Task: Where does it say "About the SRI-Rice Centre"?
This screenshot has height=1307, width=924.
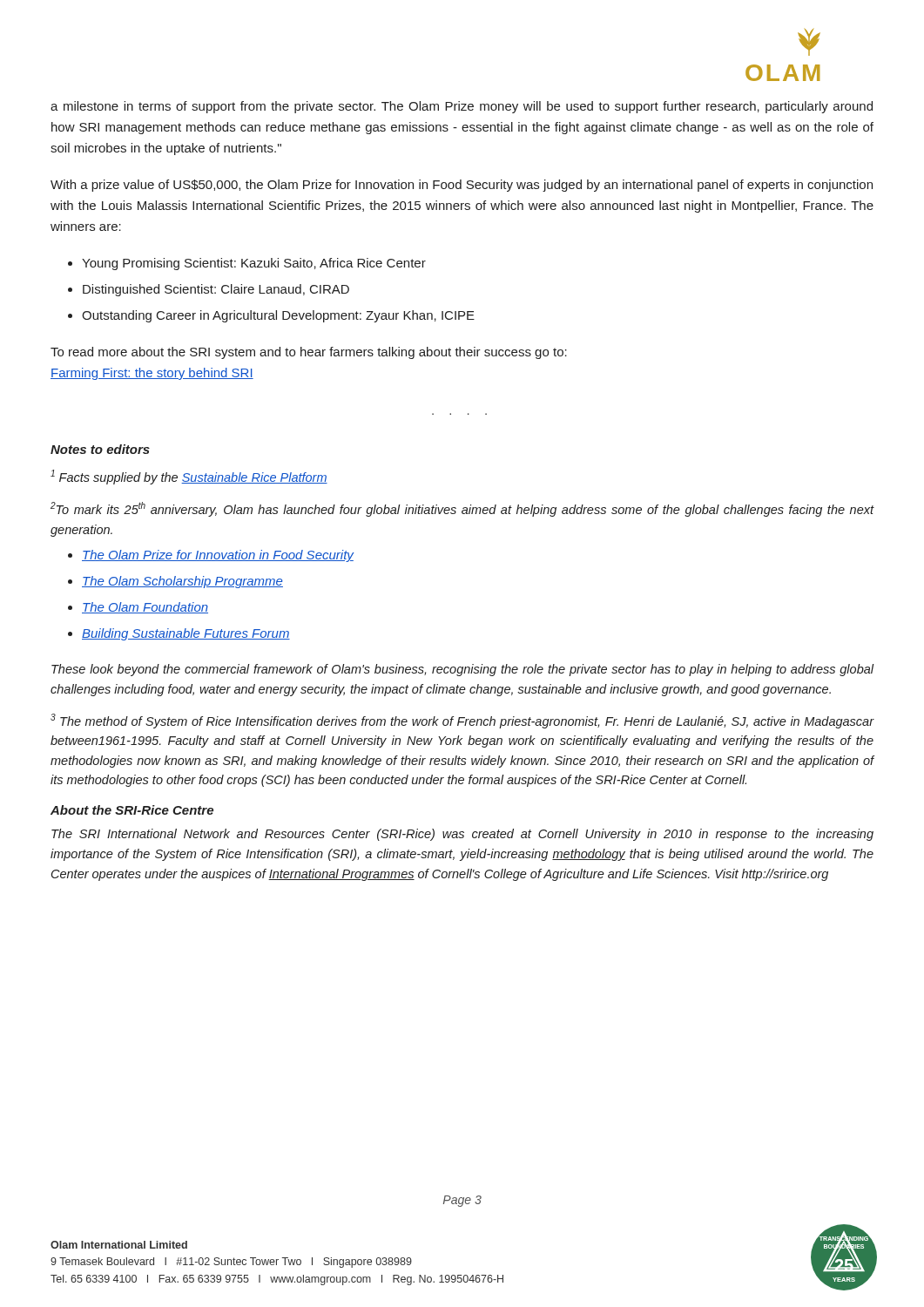Action: (x=132, y=810)
